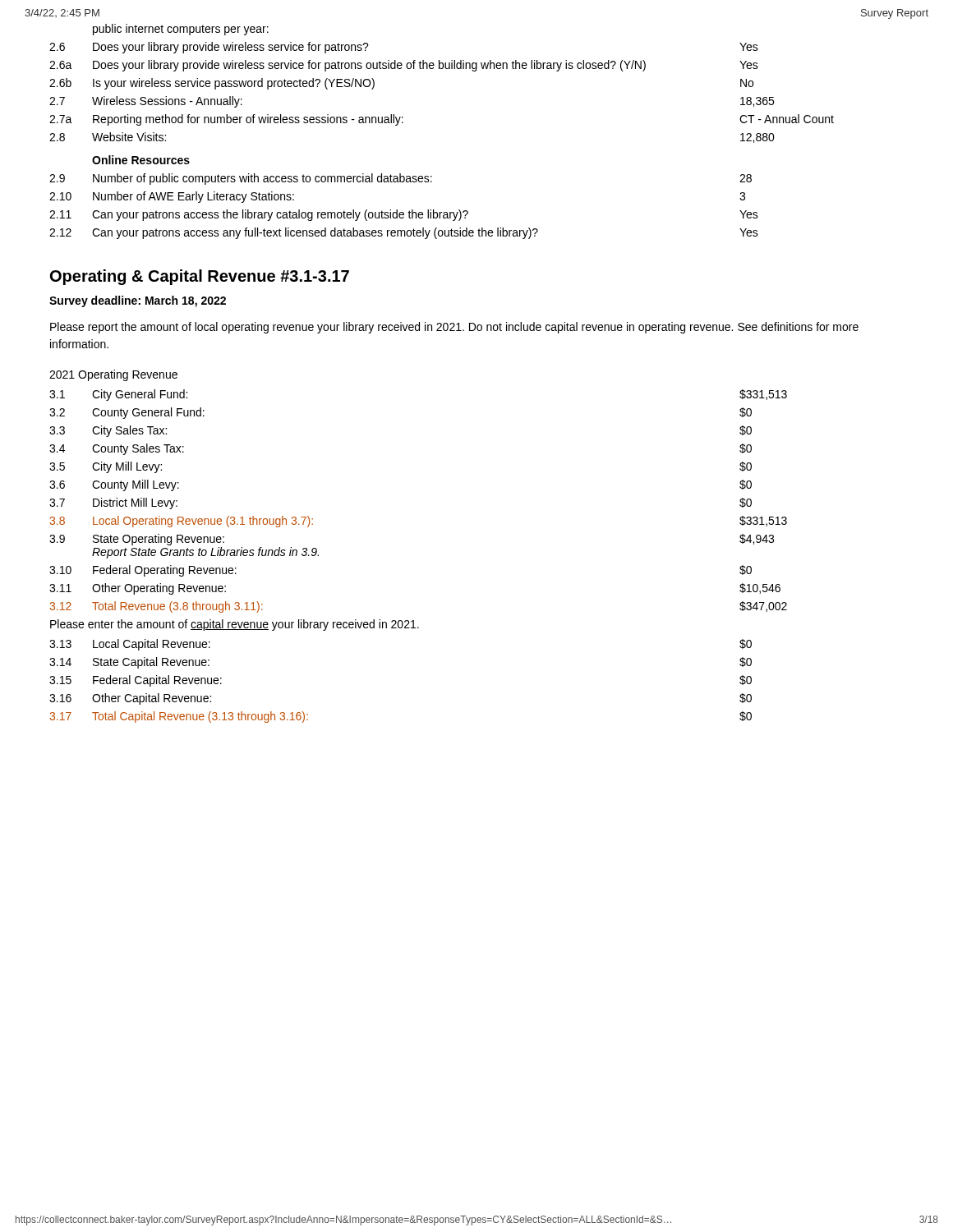Locate the text starting "Please enter the"
Viewport: 953px width, 1232px height.
(234, 624)
